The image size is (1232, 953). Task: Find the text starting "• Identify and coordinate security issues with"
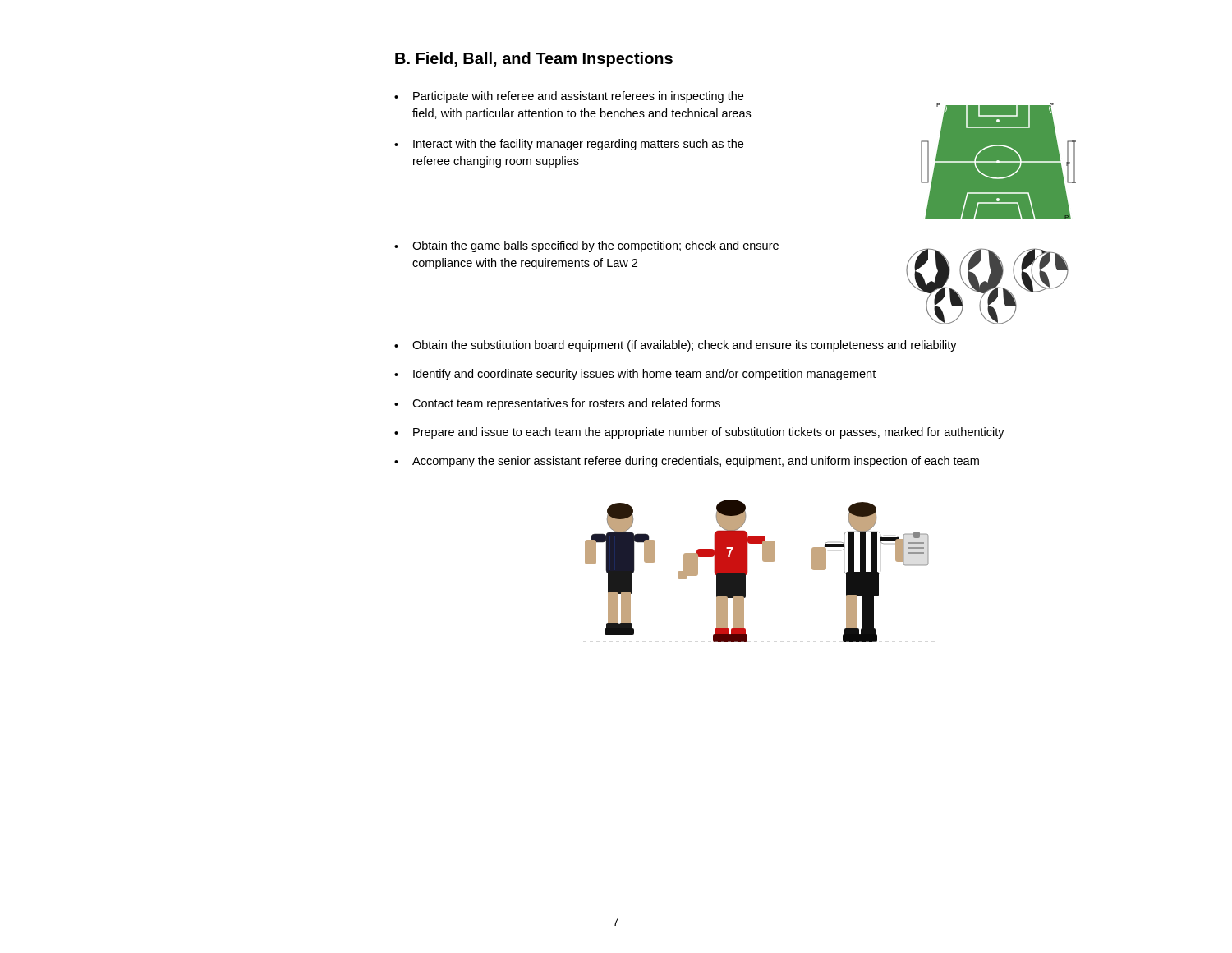click(x=747, y=375)
